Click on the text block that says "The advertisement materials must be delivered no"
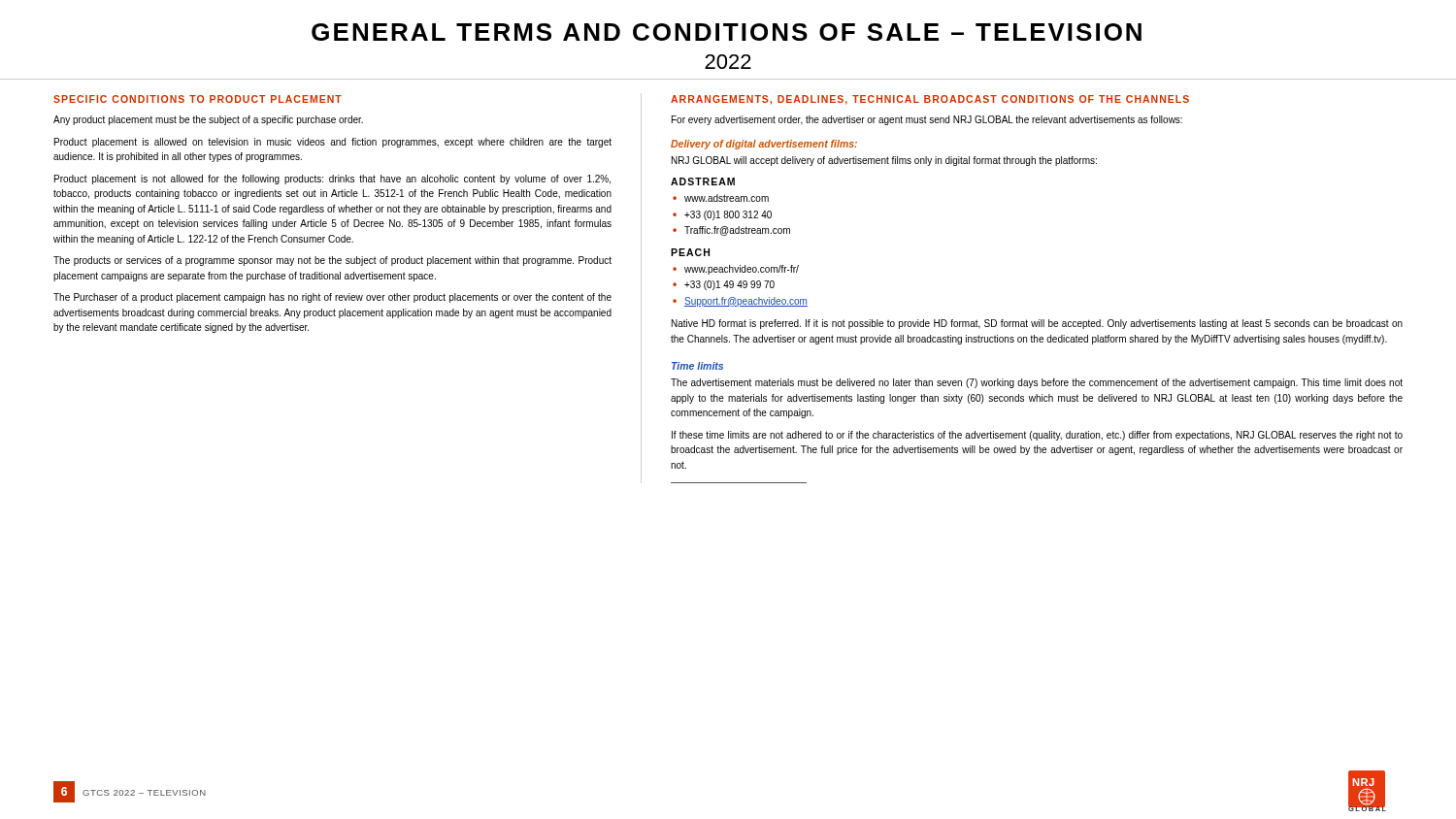The image size is (1456, 819). tap(1037, 398)
